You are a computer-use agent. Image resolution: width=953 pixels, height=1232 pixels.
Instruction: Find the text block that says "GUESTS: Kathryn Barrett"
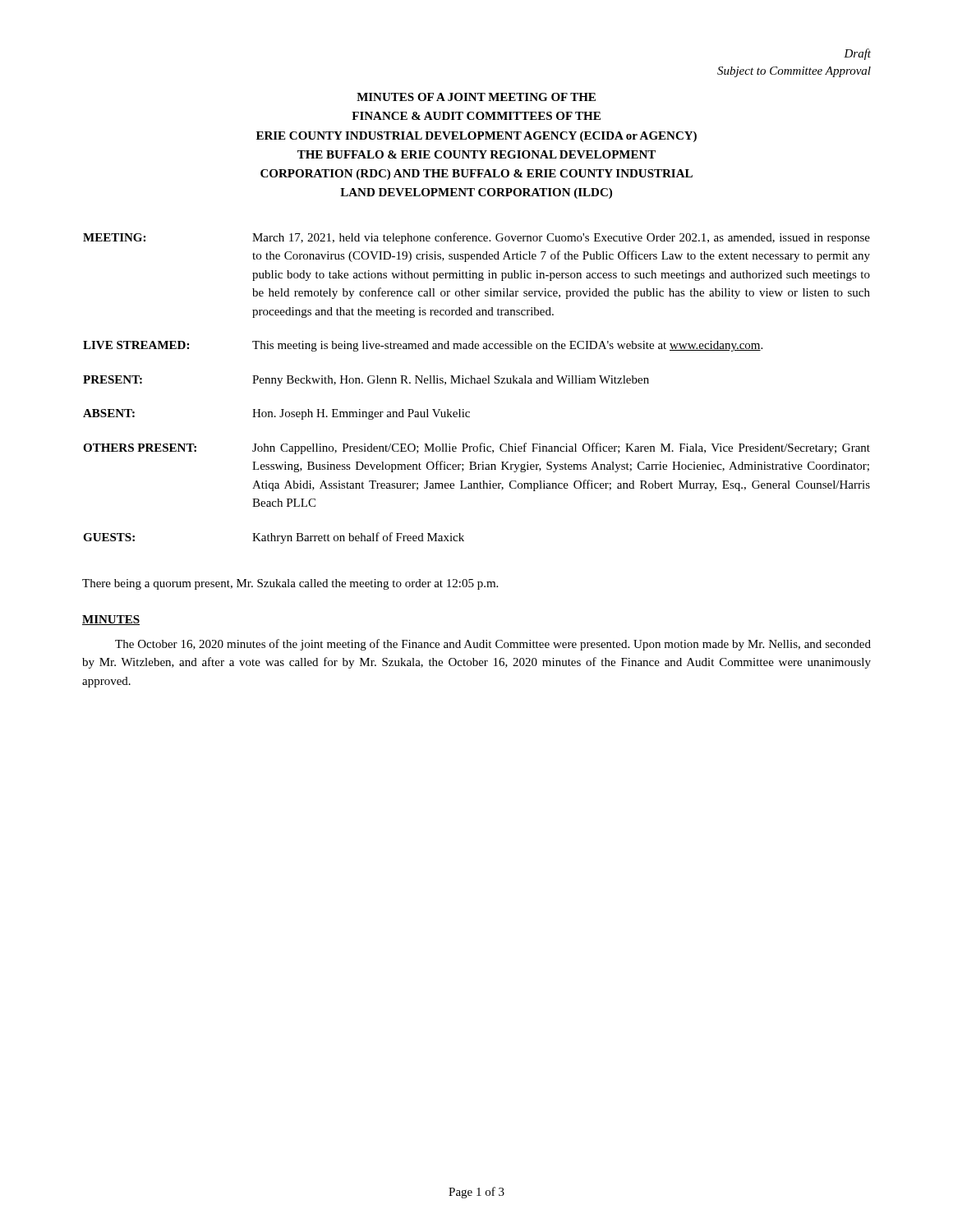274,538
